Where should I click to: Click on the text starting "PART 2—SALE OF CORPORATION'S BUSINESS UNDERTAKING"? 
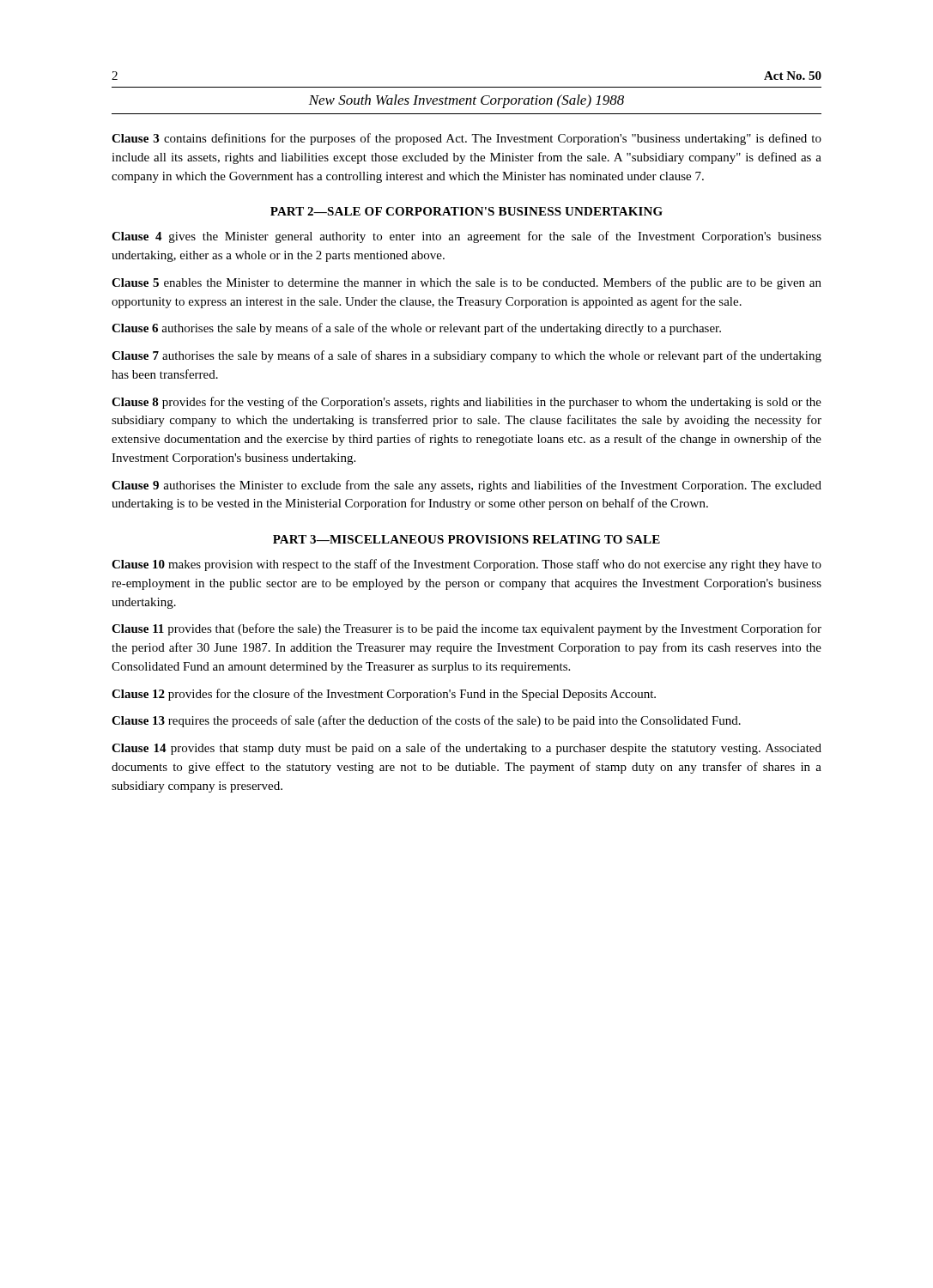click(466, 211)
